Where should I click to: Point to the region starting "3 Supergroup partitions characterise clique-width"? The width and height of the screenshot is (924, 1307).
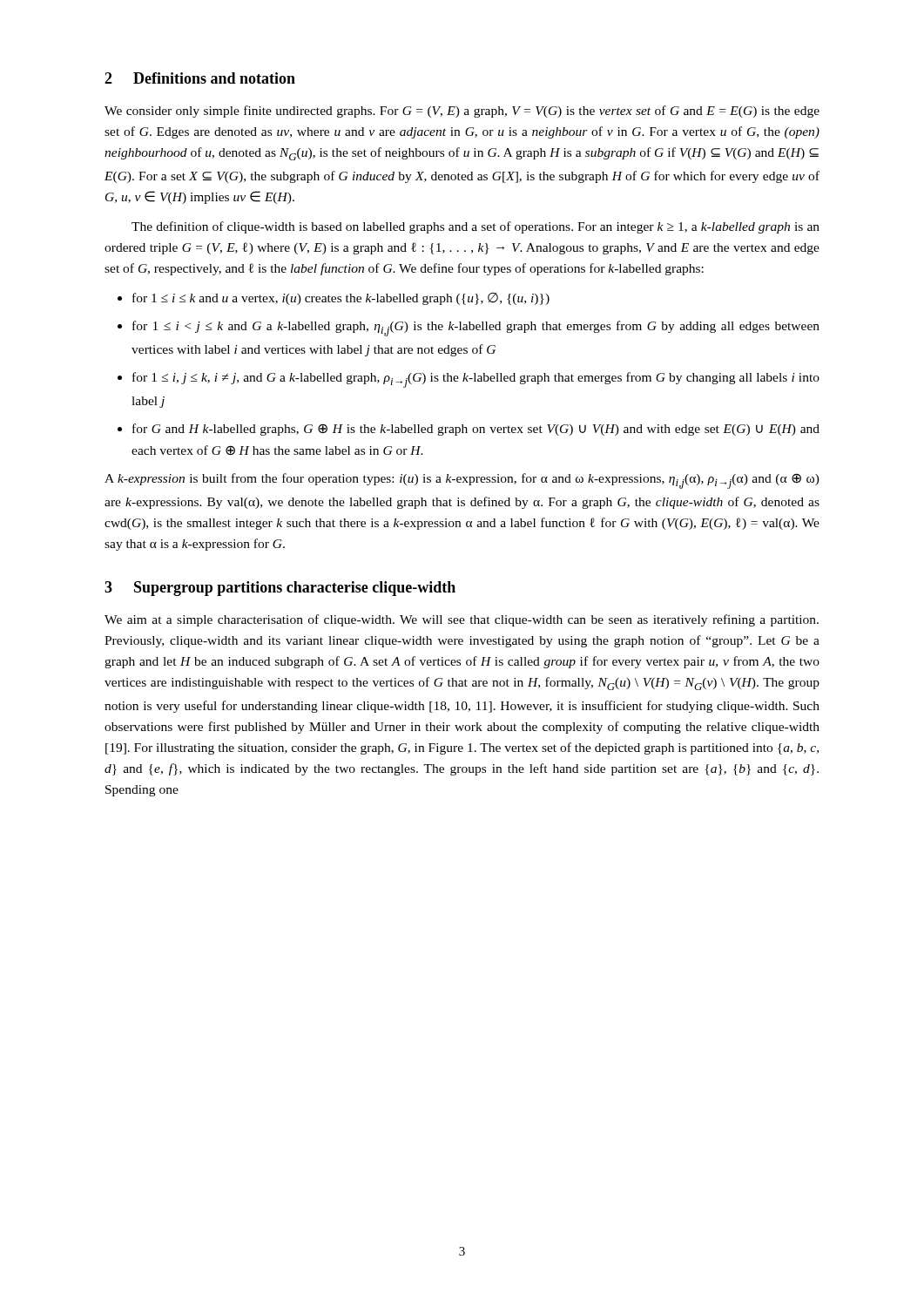click(x=280, y=587)
